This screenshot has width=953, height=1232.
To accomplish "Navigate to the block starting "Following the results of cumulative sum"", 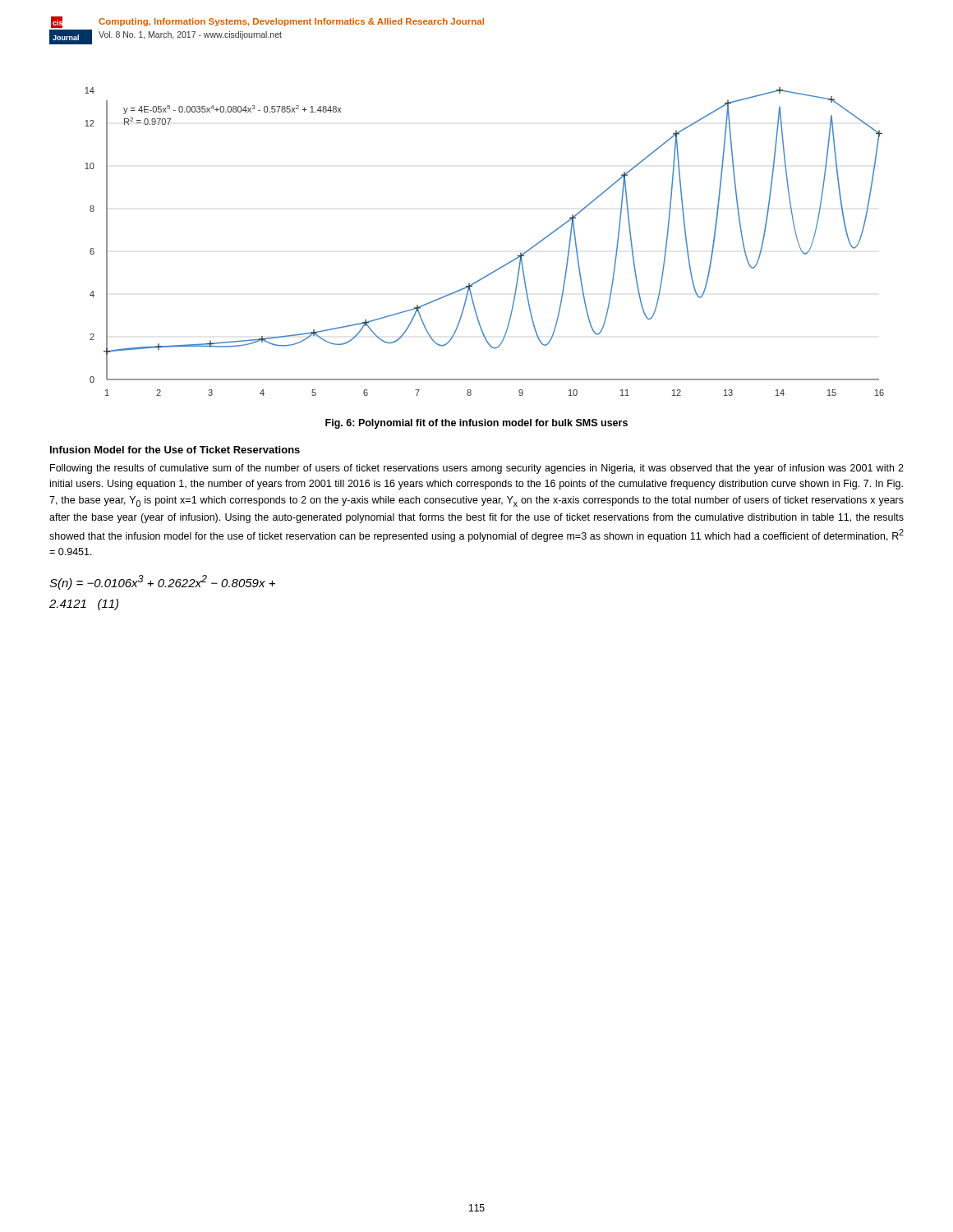I will tap(476, 510).
